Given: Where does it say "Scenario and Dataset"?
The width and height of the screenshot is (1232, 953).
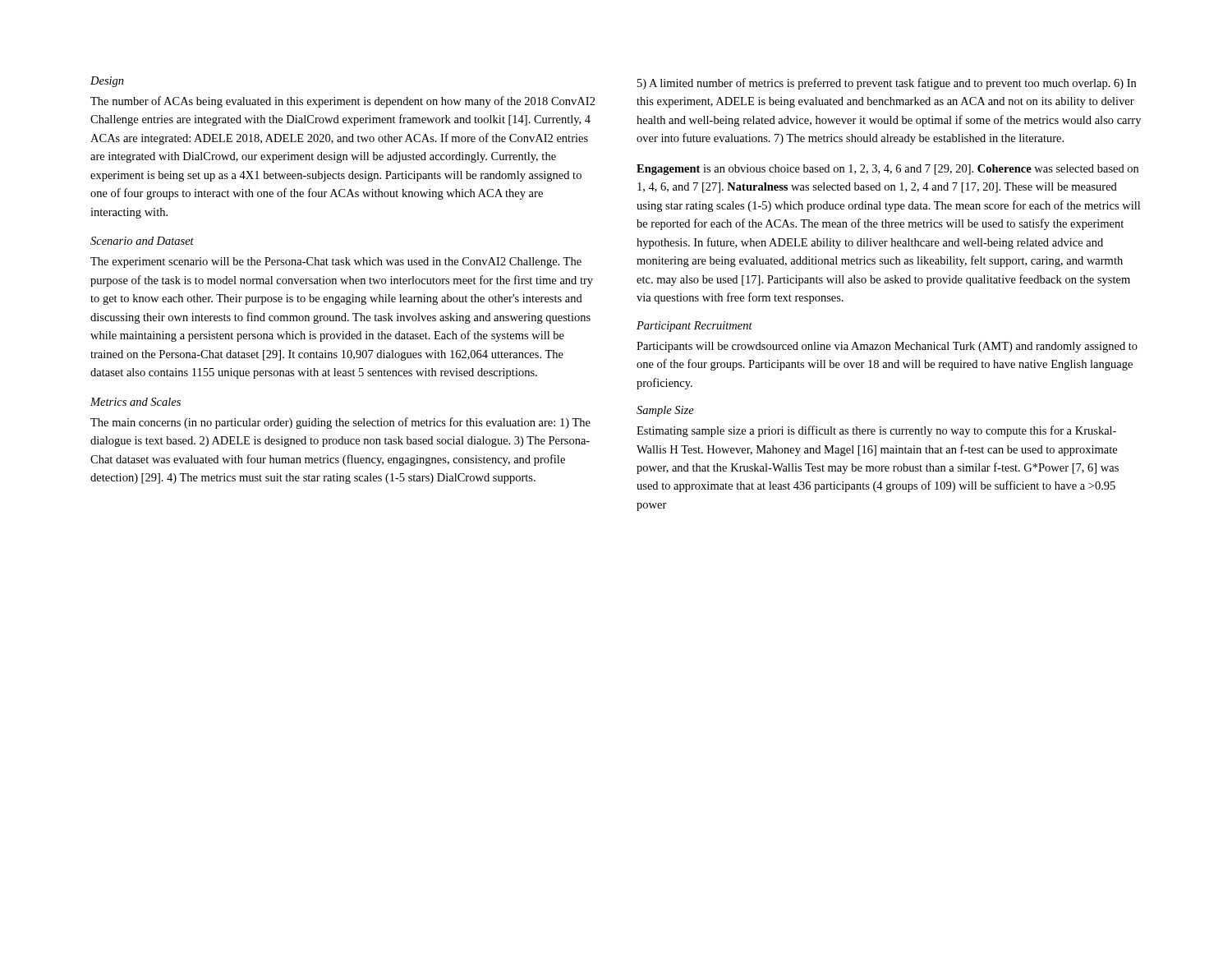Looking at the screenshot, I should (142, 241).
